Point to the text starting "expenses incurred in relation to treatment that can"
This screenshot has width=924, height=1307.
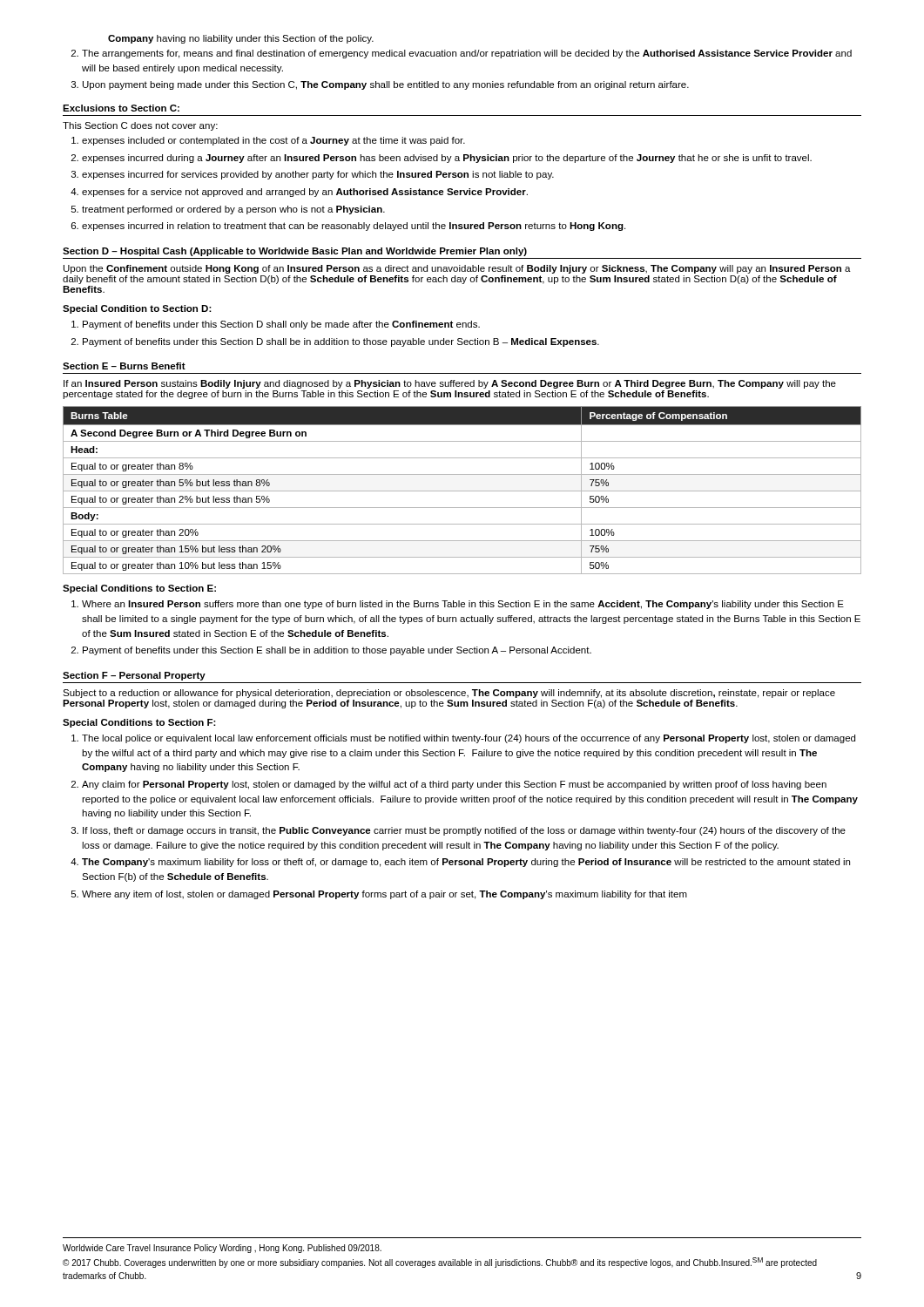(x=354, y=226)
